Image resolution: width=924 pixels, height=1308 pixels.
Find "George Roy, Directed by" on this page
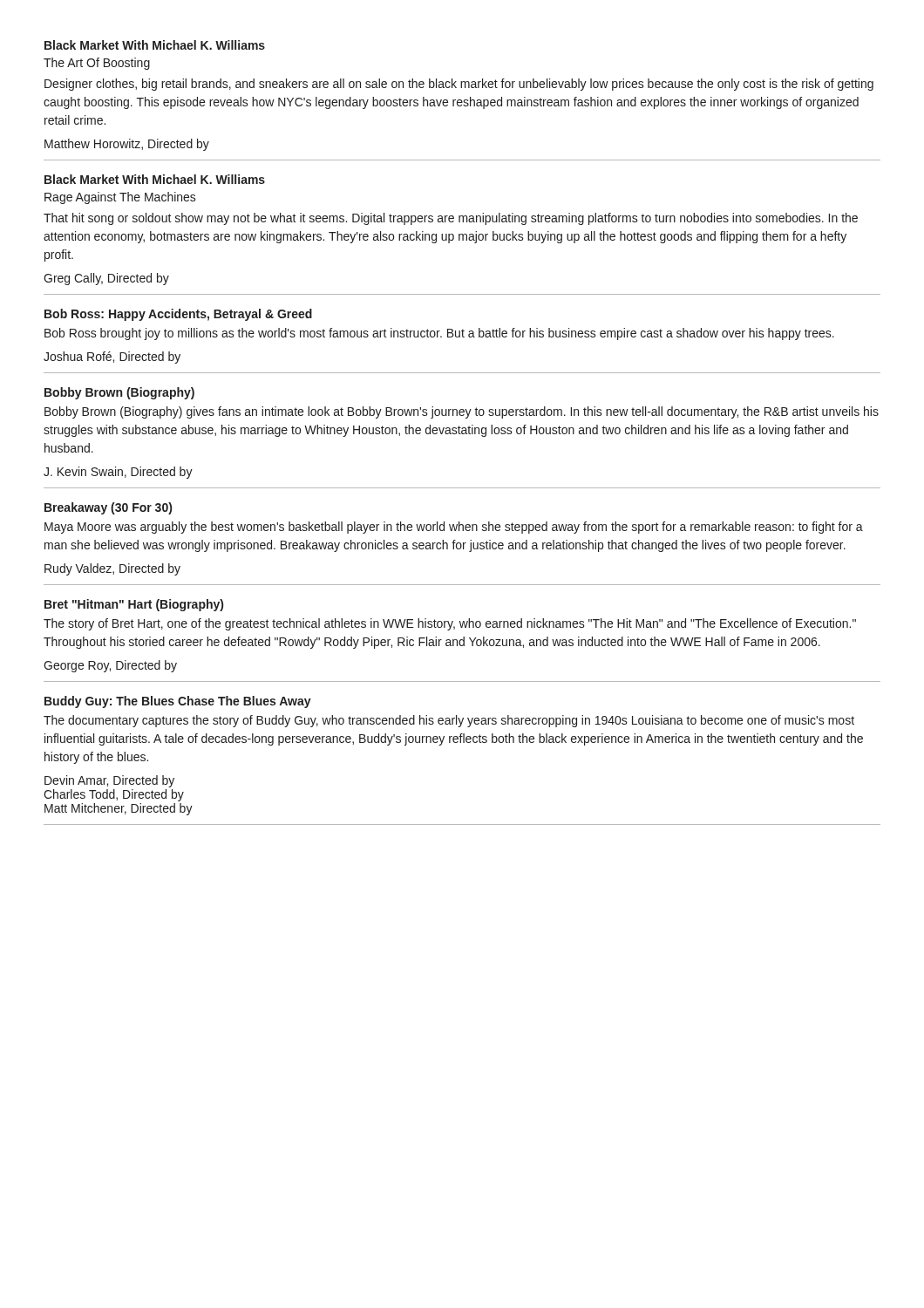(110, 665)
